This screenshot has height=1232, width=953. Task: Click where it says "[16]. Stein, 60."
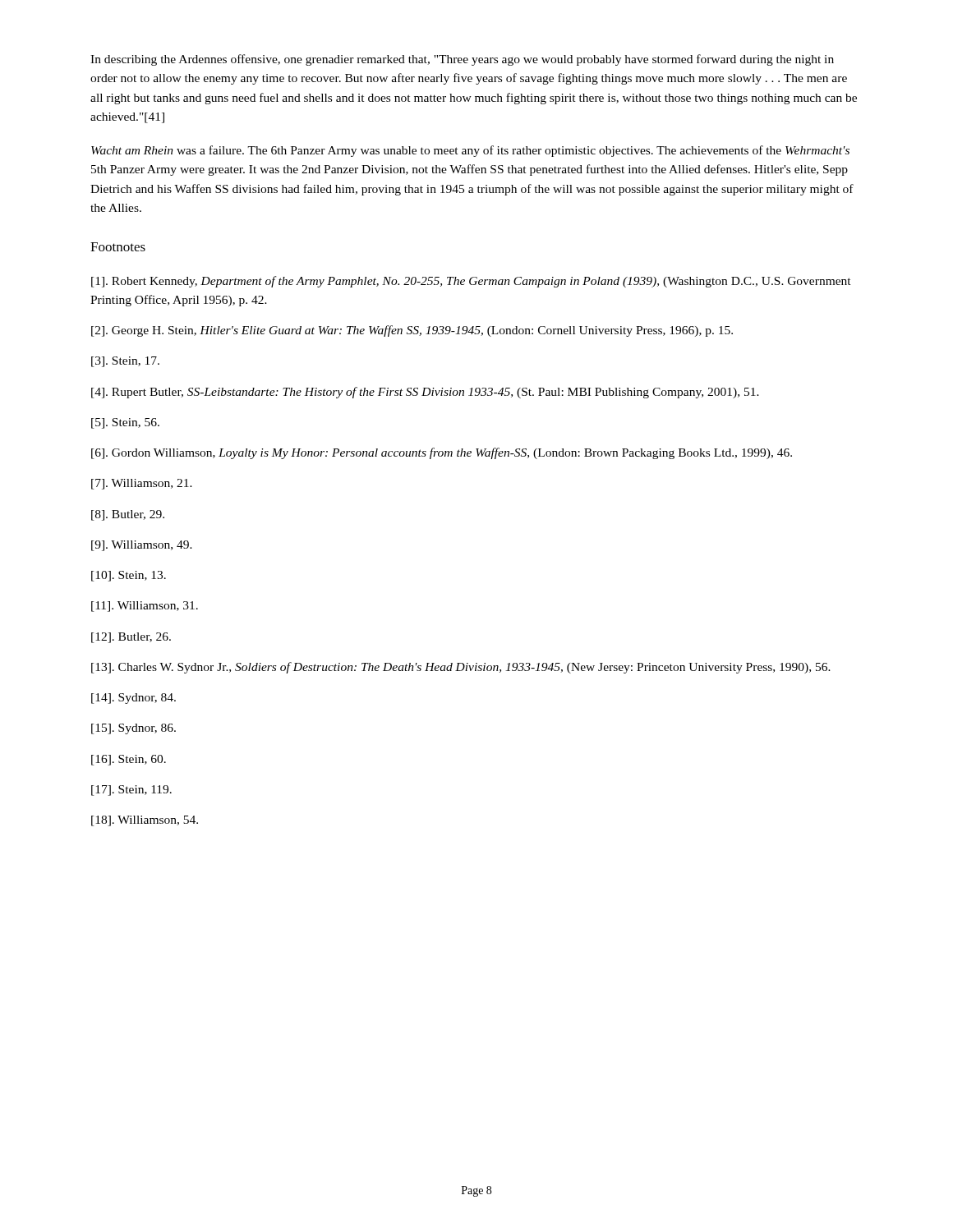click(x=128, y=758)
